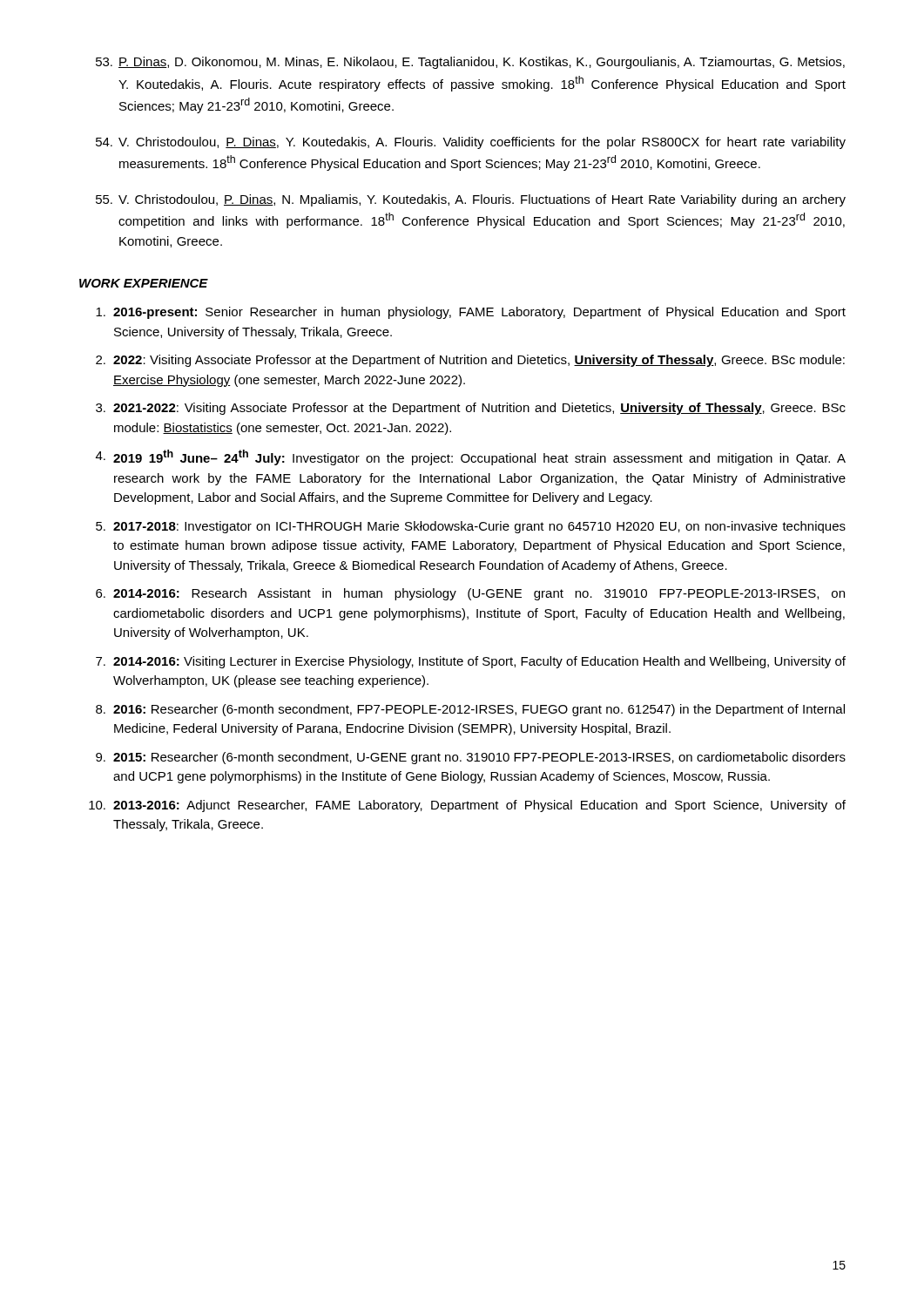Select the list item that says "10. 2013-2016: Adjunct Researcher, FAME Laboratory,"
Viewport: 924px width, 1307px height.
tap(462, 815)
